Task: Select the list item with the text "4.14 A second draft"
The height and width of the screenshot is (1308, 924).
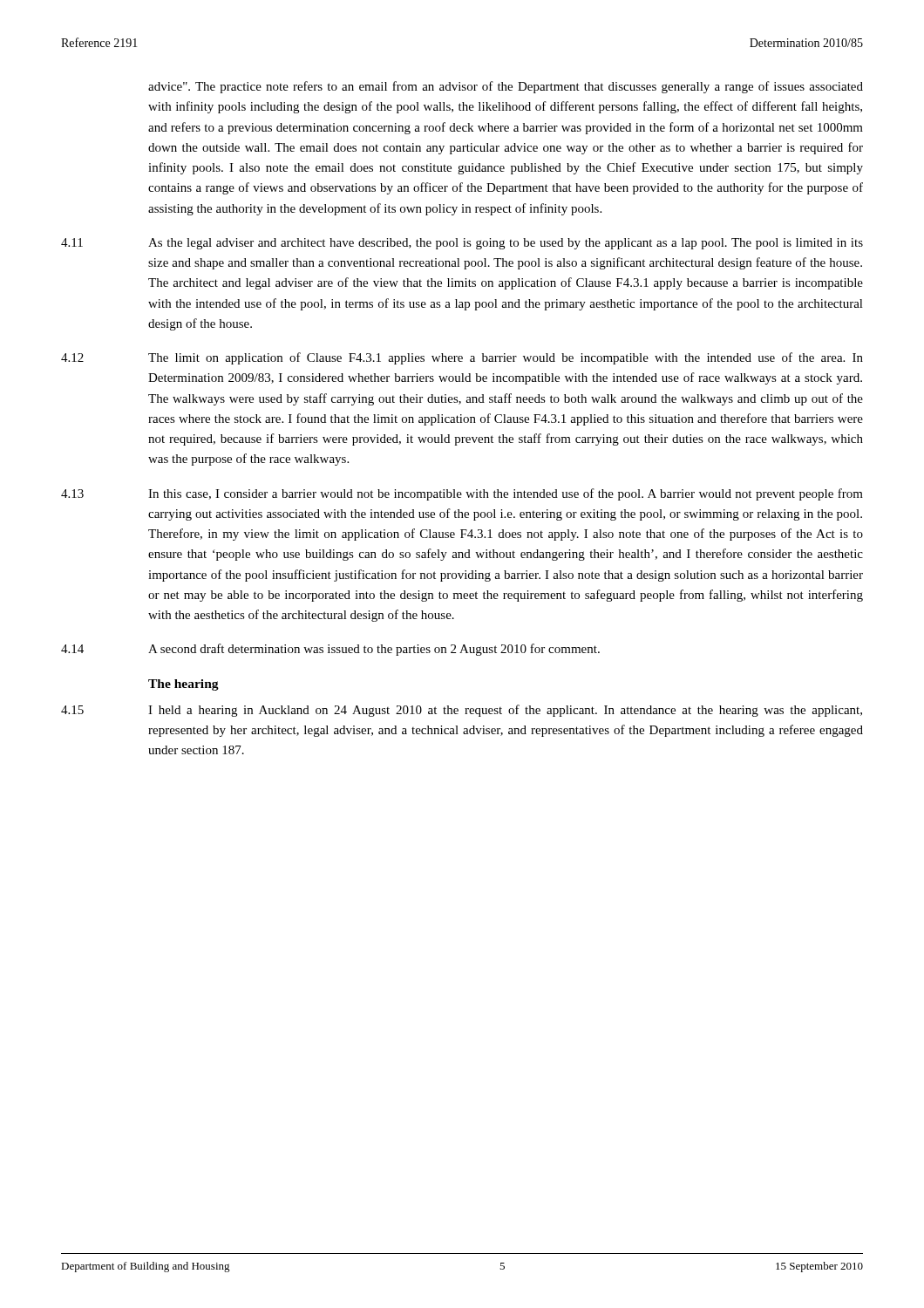Action: tap(462, 649)
